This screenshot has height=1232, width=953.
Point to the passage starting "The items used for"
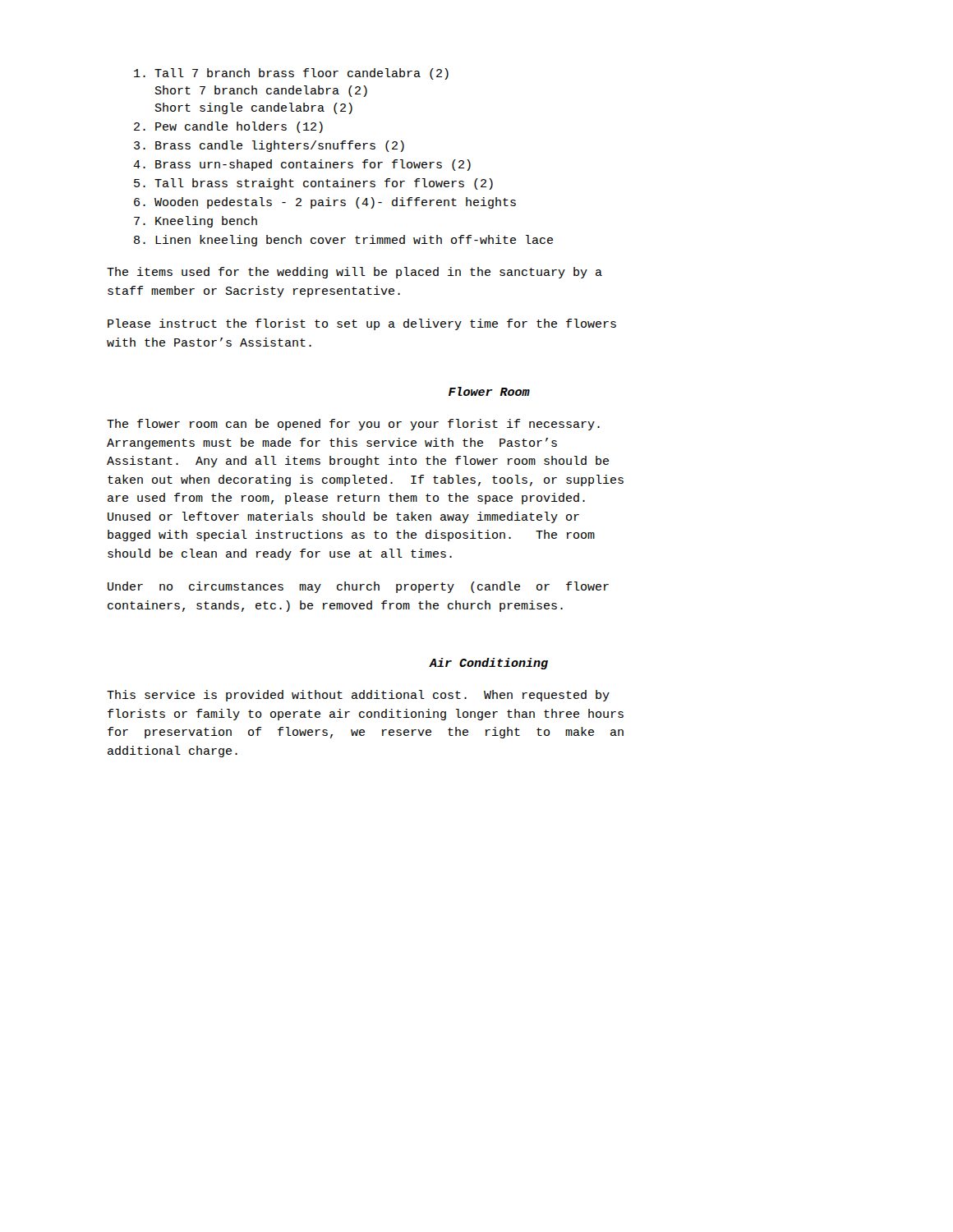point(355,282)
